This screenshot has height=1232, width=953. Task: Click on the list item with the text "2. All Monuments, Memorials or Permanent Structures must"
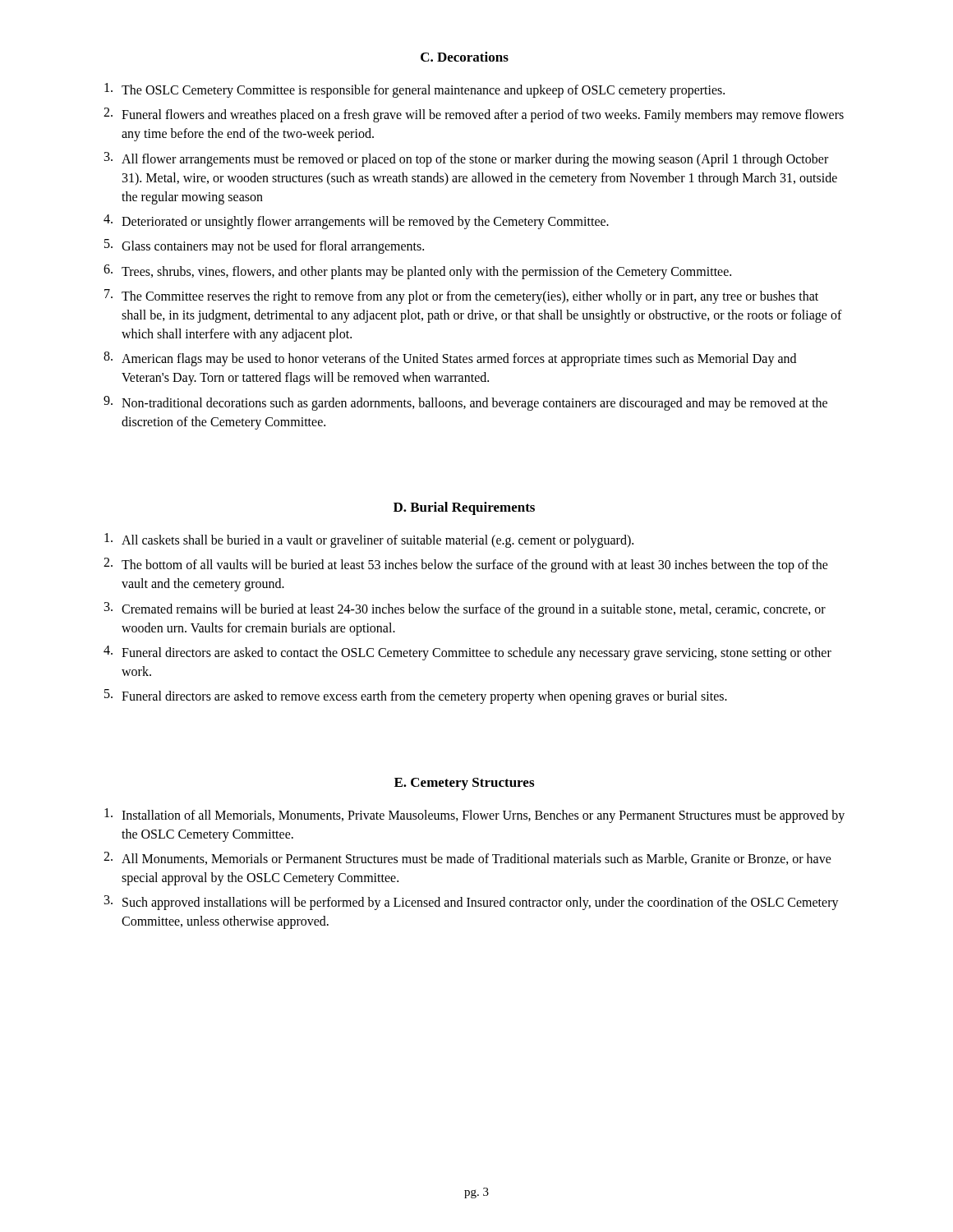[464, 868]
